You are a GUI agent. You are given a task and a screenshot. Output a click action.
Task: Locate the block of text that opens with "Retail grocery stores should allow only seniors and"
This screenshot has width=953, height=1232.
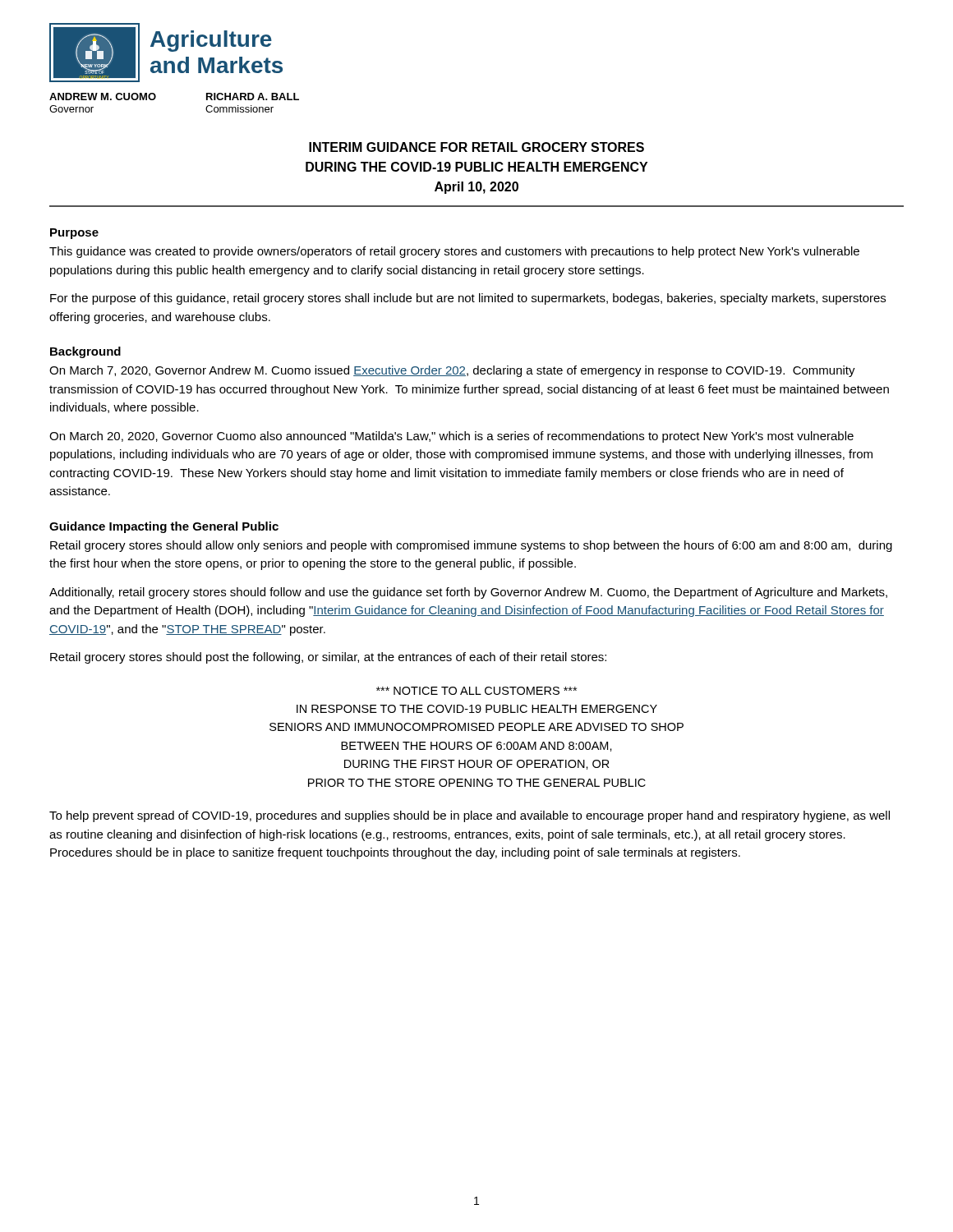(471, 554)
